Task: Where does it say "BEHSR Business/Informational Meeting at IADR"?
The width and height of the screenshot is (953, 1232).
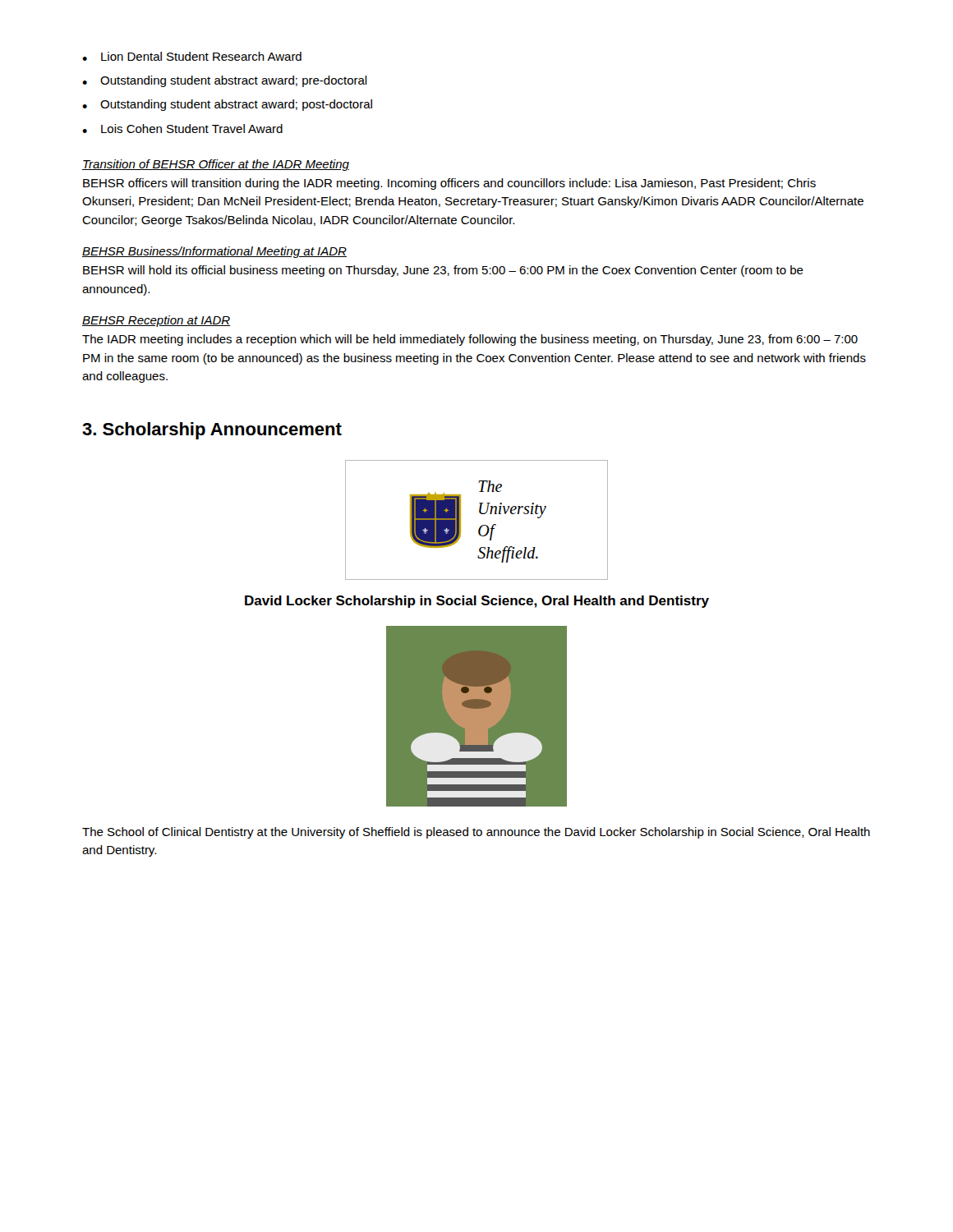Action: [214, 251]
